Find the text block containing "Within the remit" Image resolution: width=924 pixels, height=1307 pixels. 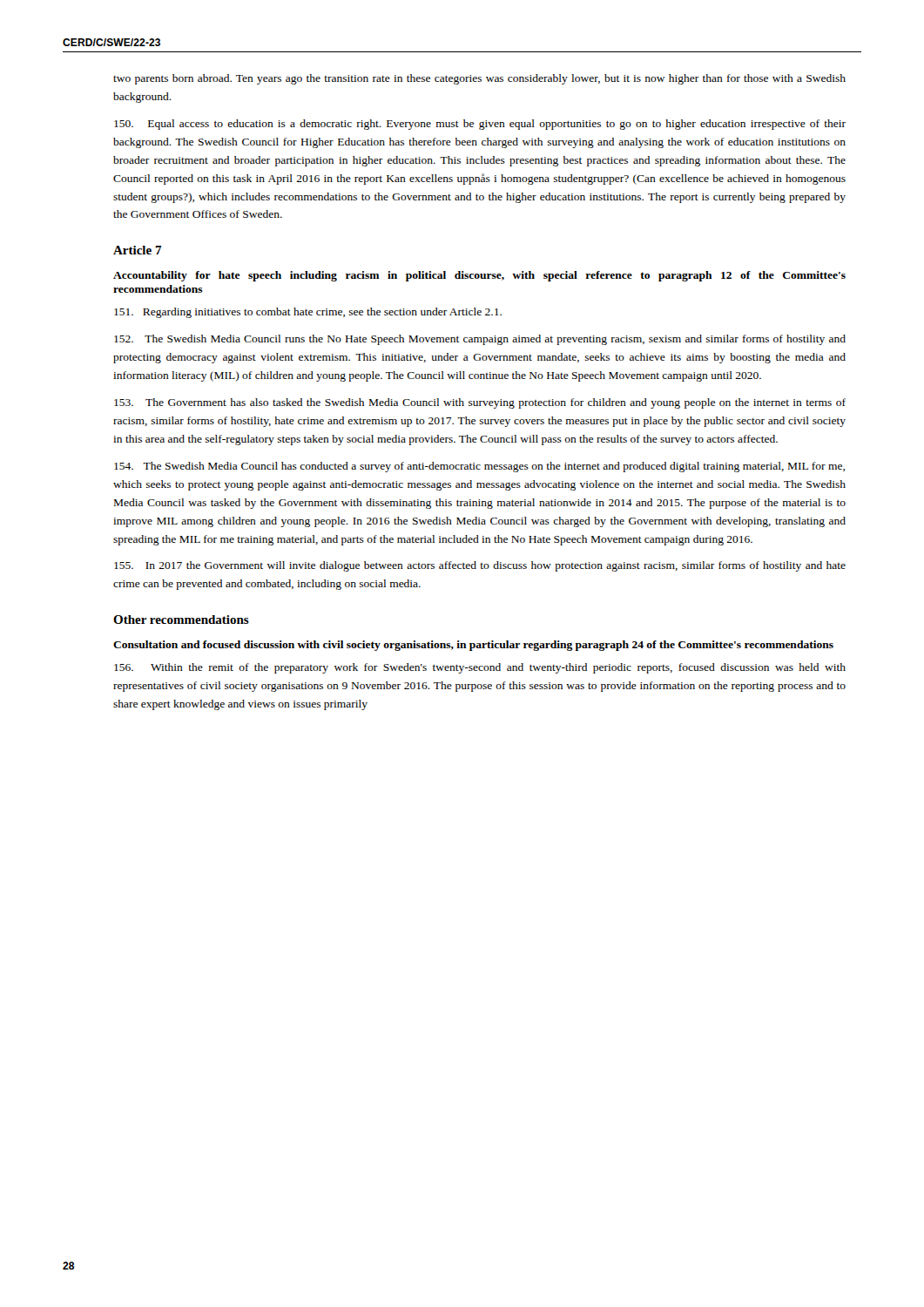[479, 686]
